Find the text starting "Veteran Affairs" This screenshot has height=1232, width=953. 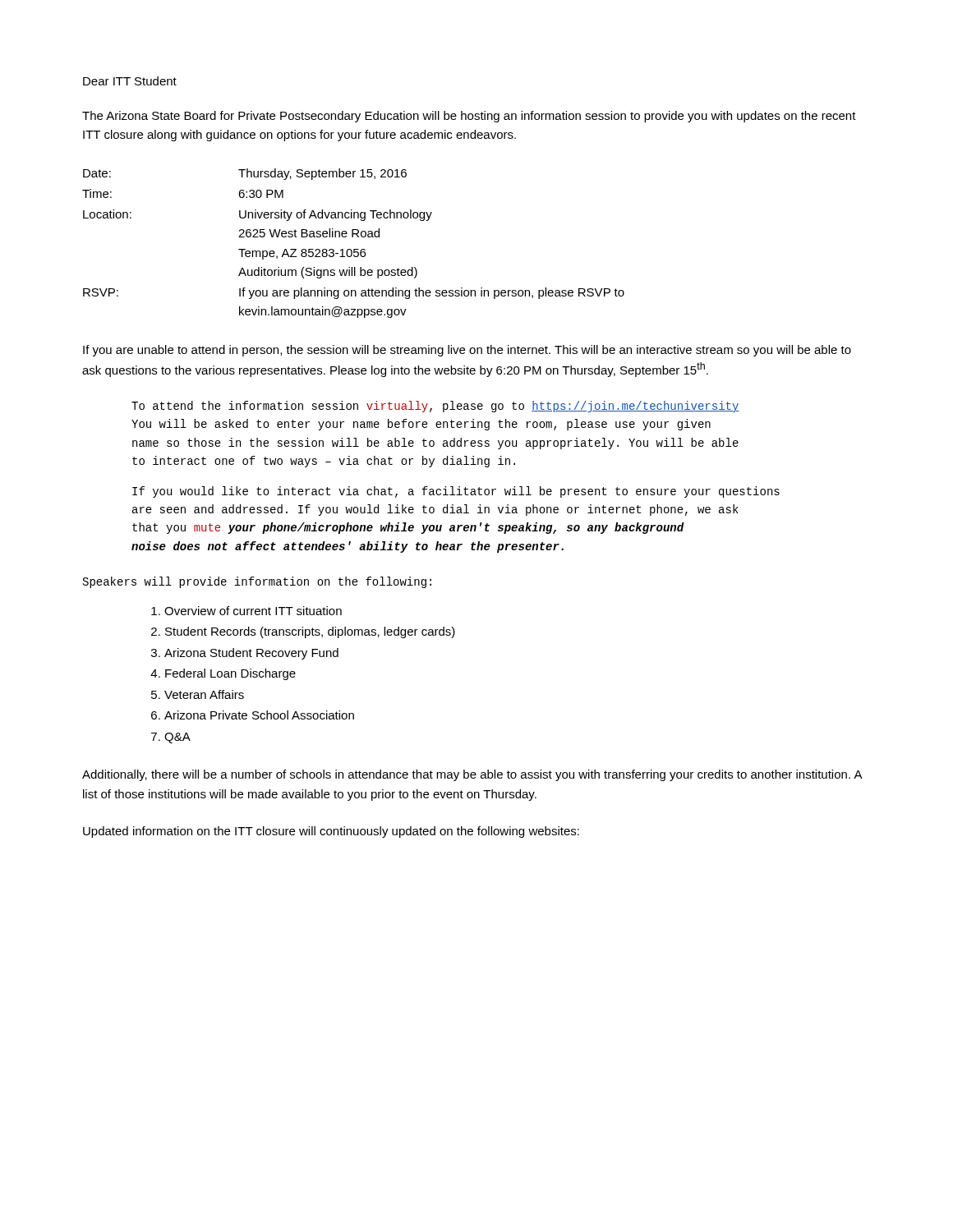[204, 694]
